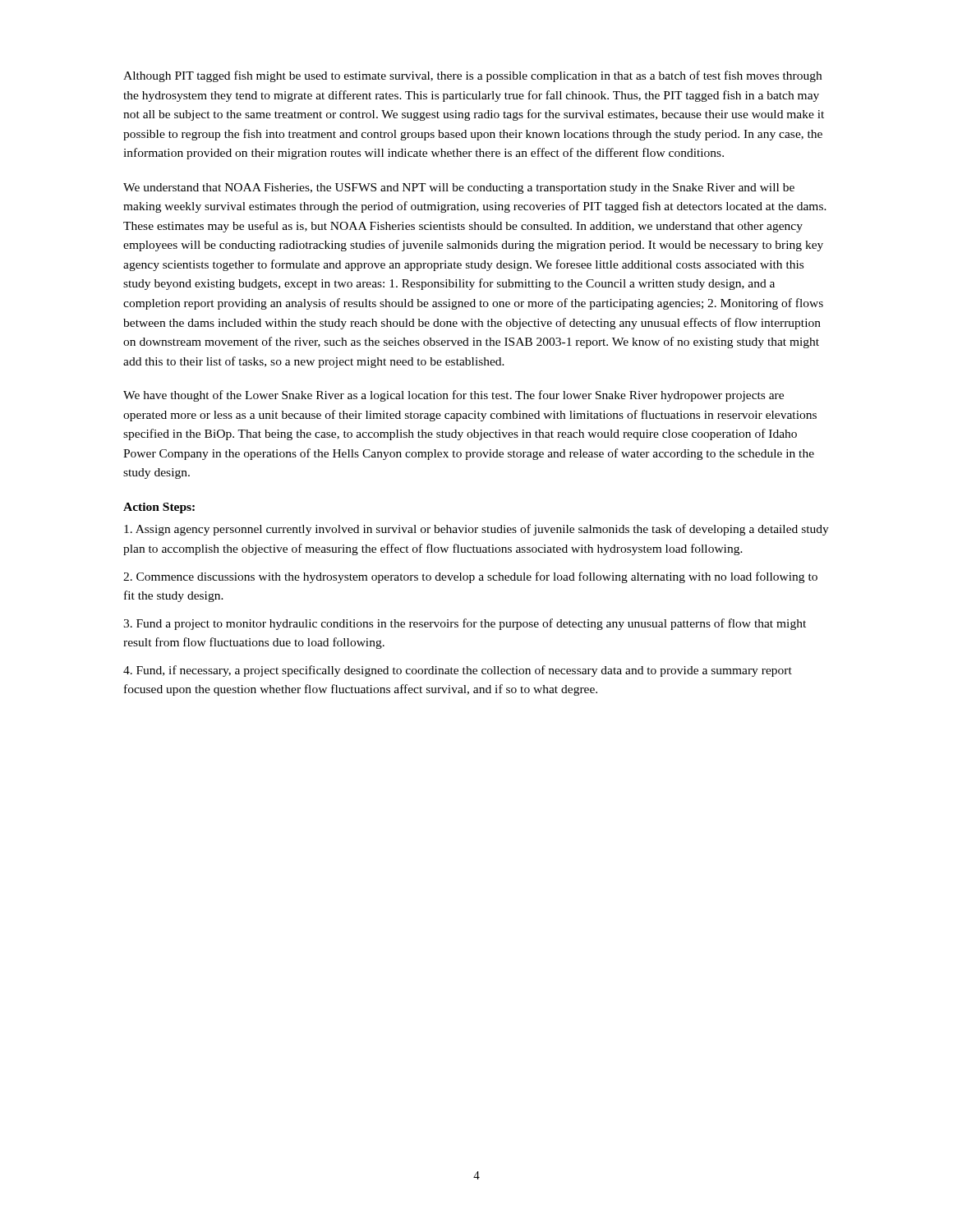Locate the block of text that opens with "We understand that NOAA"
Viewport: 953px width, 1232px height.
(x=476, y=274)
